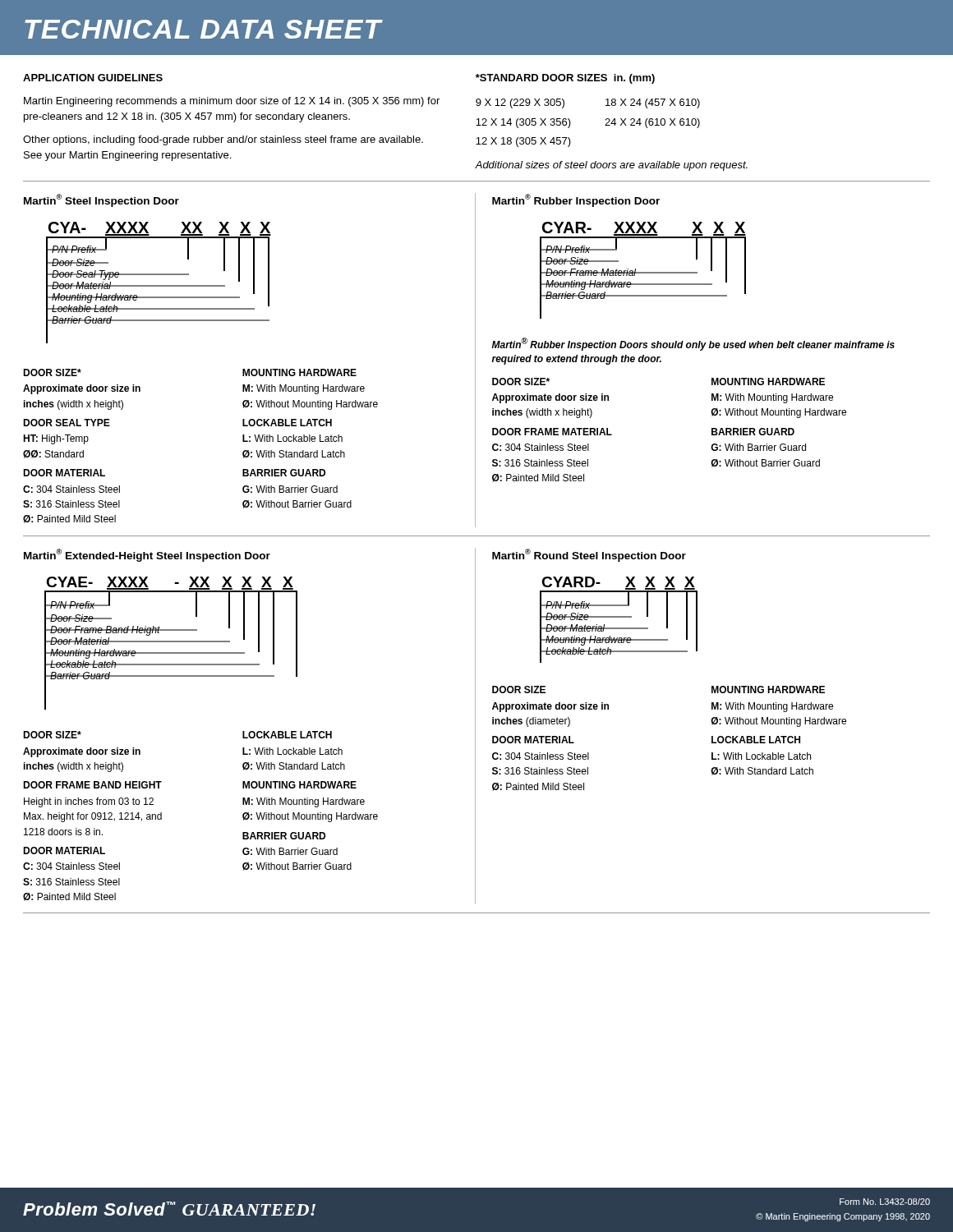Where does it say "Martin® Steel Inspection Door"?

coord(101,200)
